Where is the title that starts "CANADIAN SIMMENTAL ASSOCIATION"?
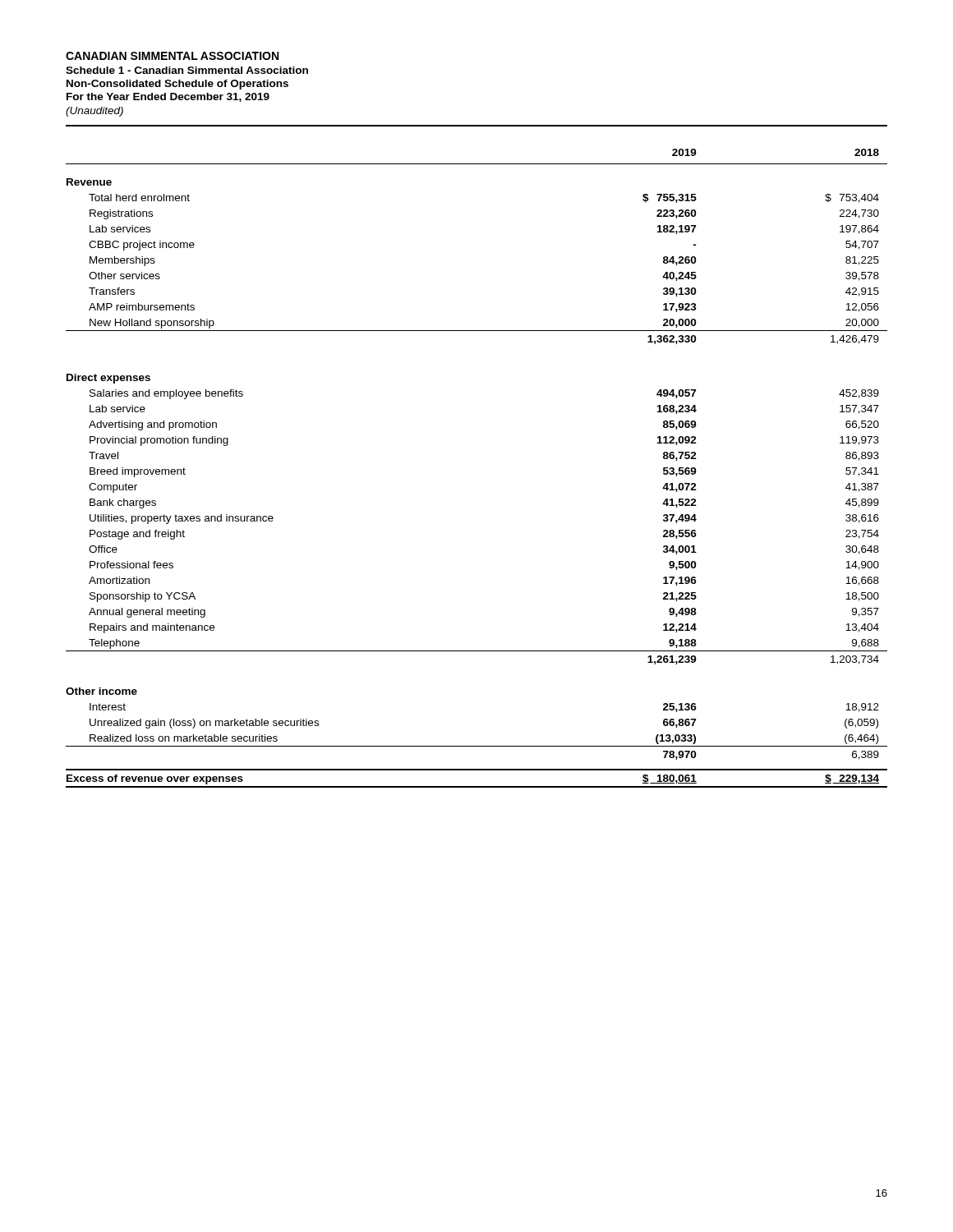953x1232 pixels. point(172,56)
